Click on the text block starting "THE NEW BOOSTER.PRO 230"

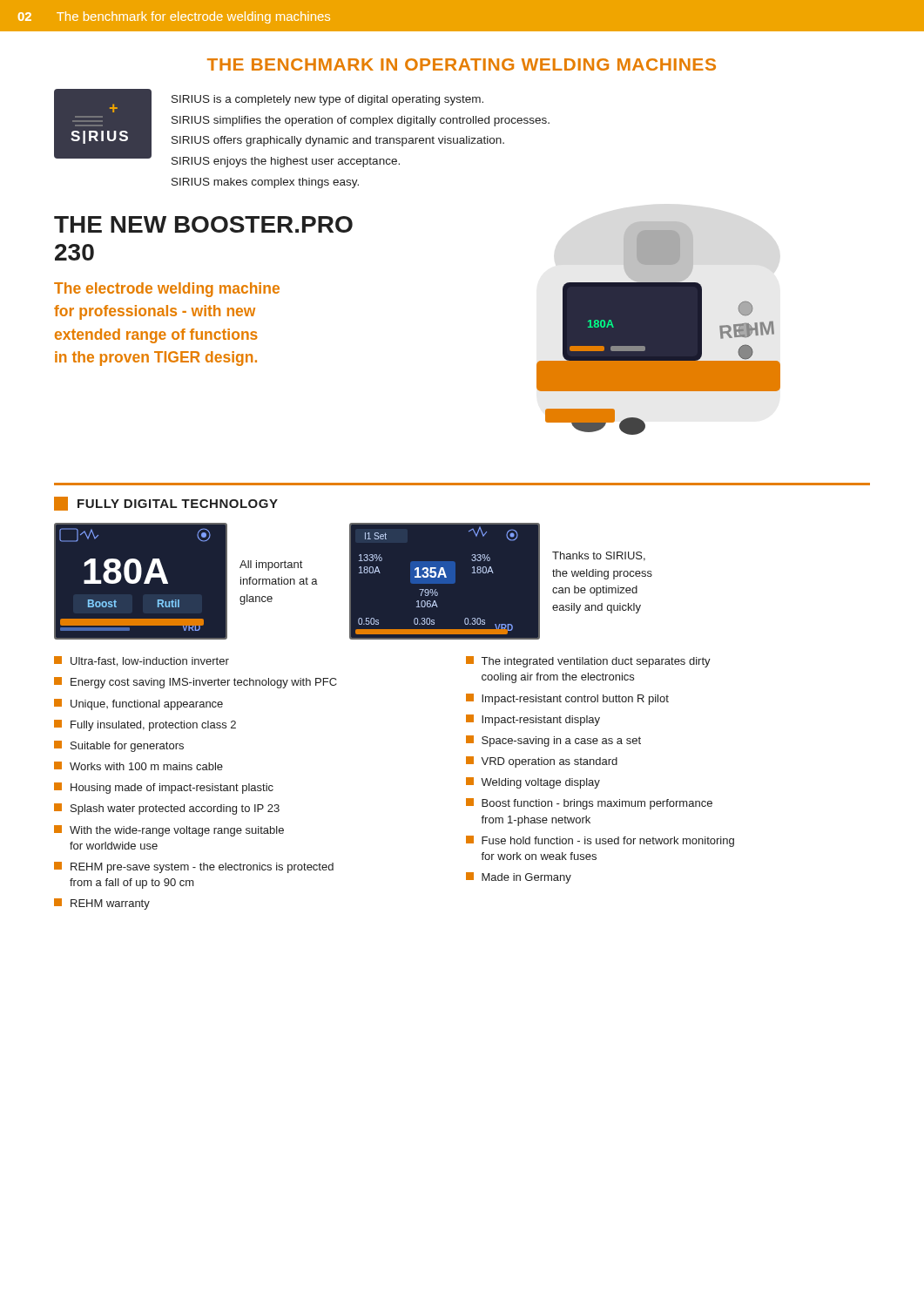pyautogui.click(x=204, y=238)
